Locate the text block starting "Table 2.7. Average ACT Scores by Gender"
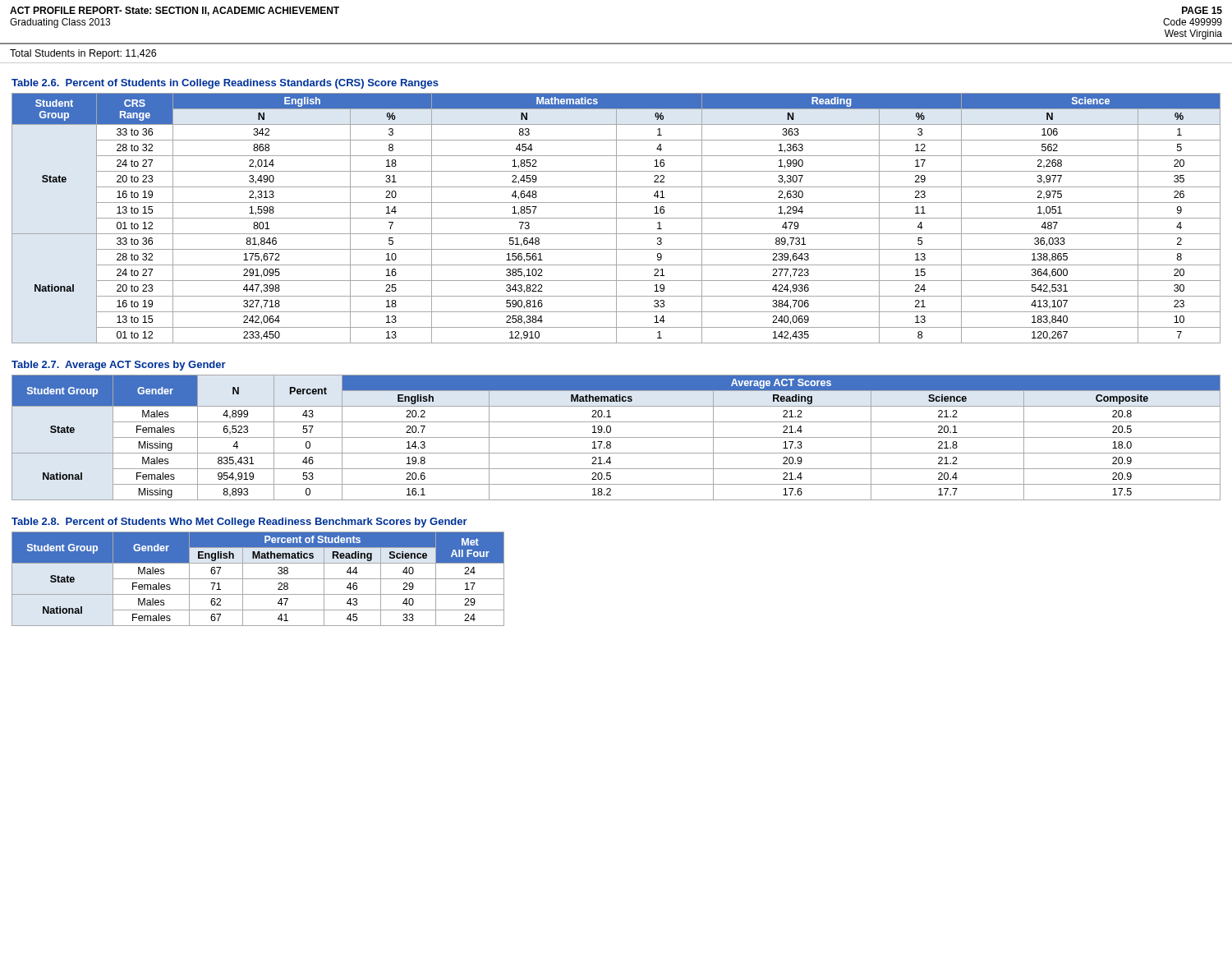Image resolution: width=1232 pixels, height=953 pixels. point(119,364)
